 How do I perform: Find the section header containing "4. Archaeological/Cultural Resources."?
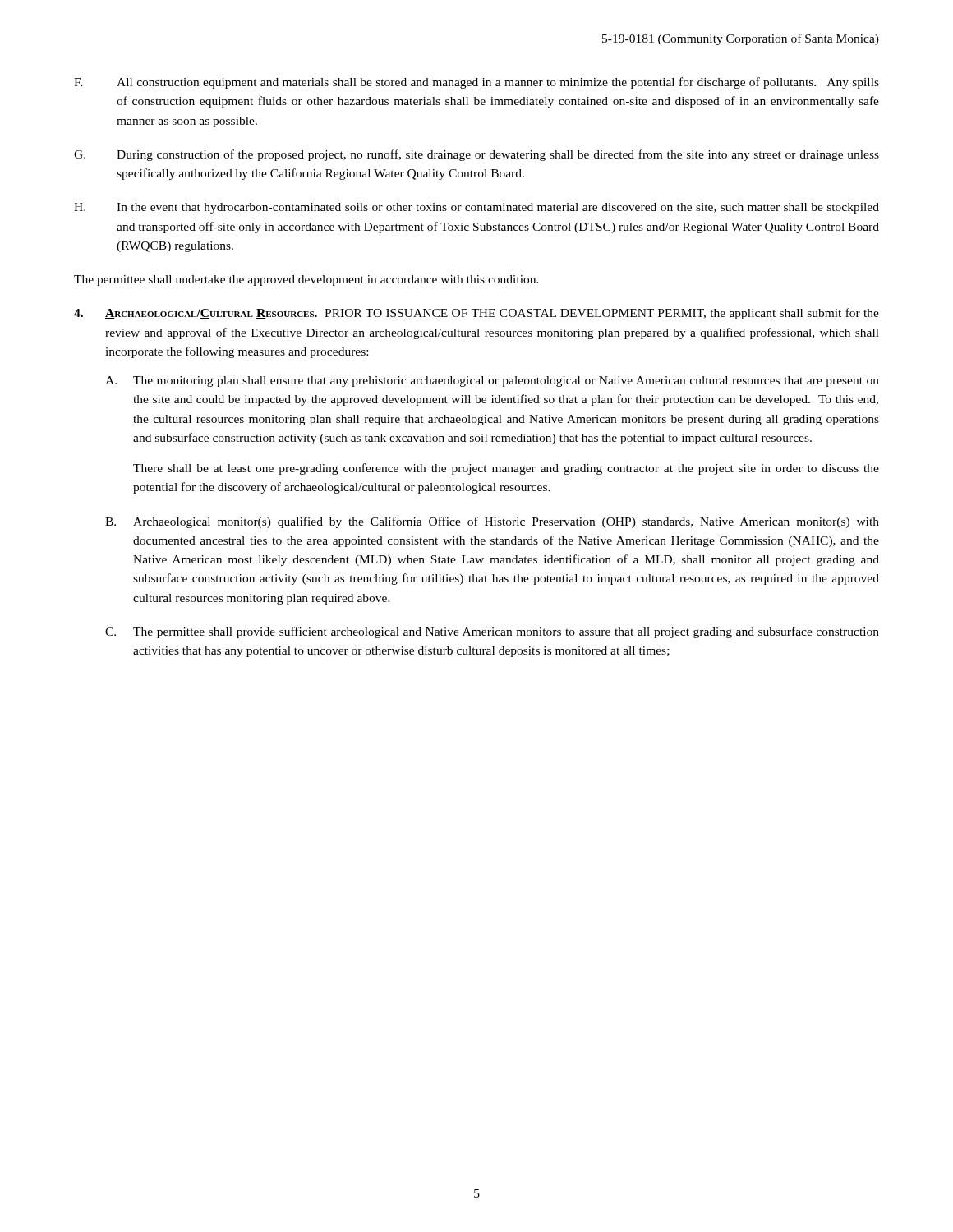[476, 332]
